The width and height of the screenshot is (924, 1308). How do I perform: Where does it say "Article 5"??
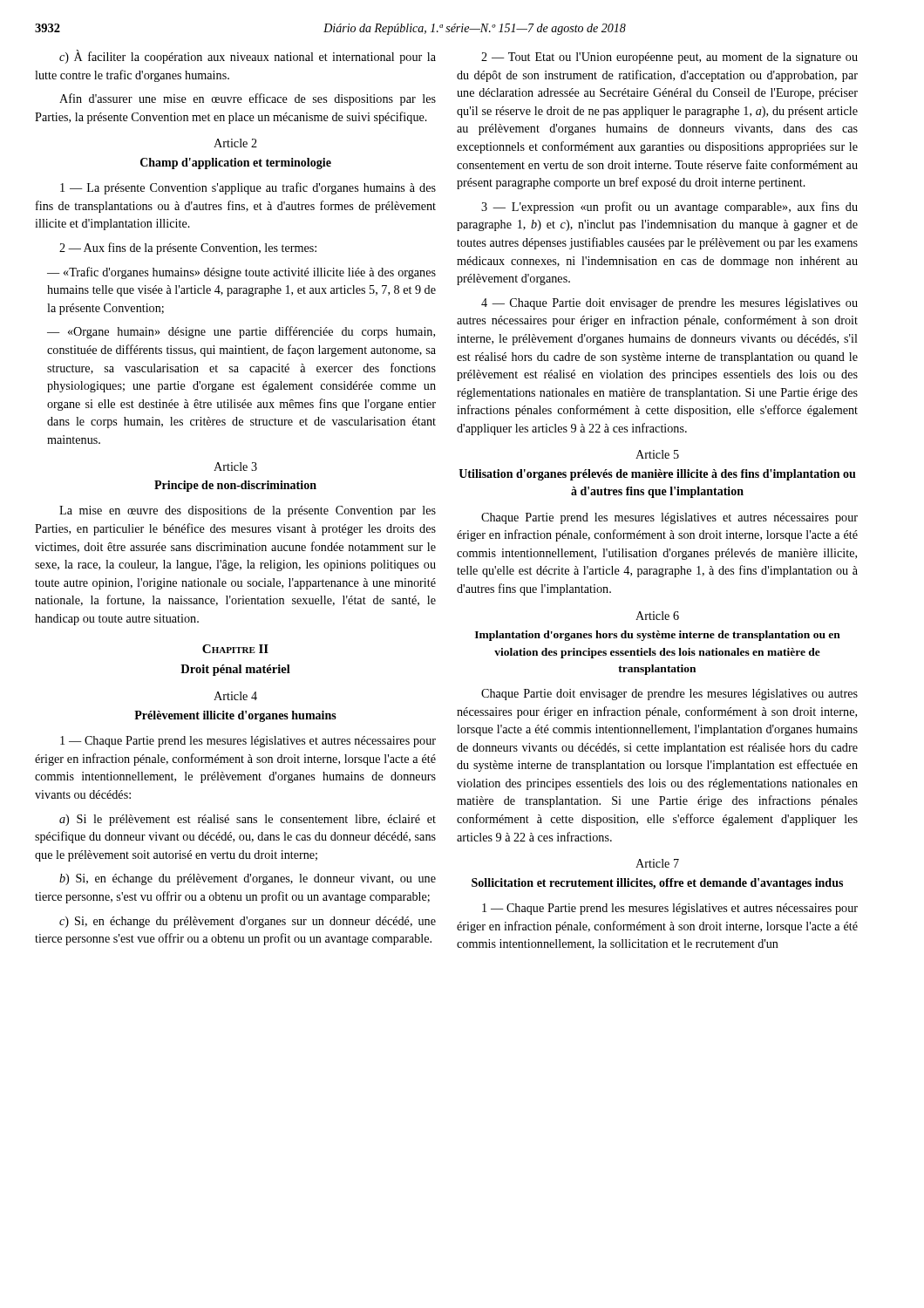[657, 455]
